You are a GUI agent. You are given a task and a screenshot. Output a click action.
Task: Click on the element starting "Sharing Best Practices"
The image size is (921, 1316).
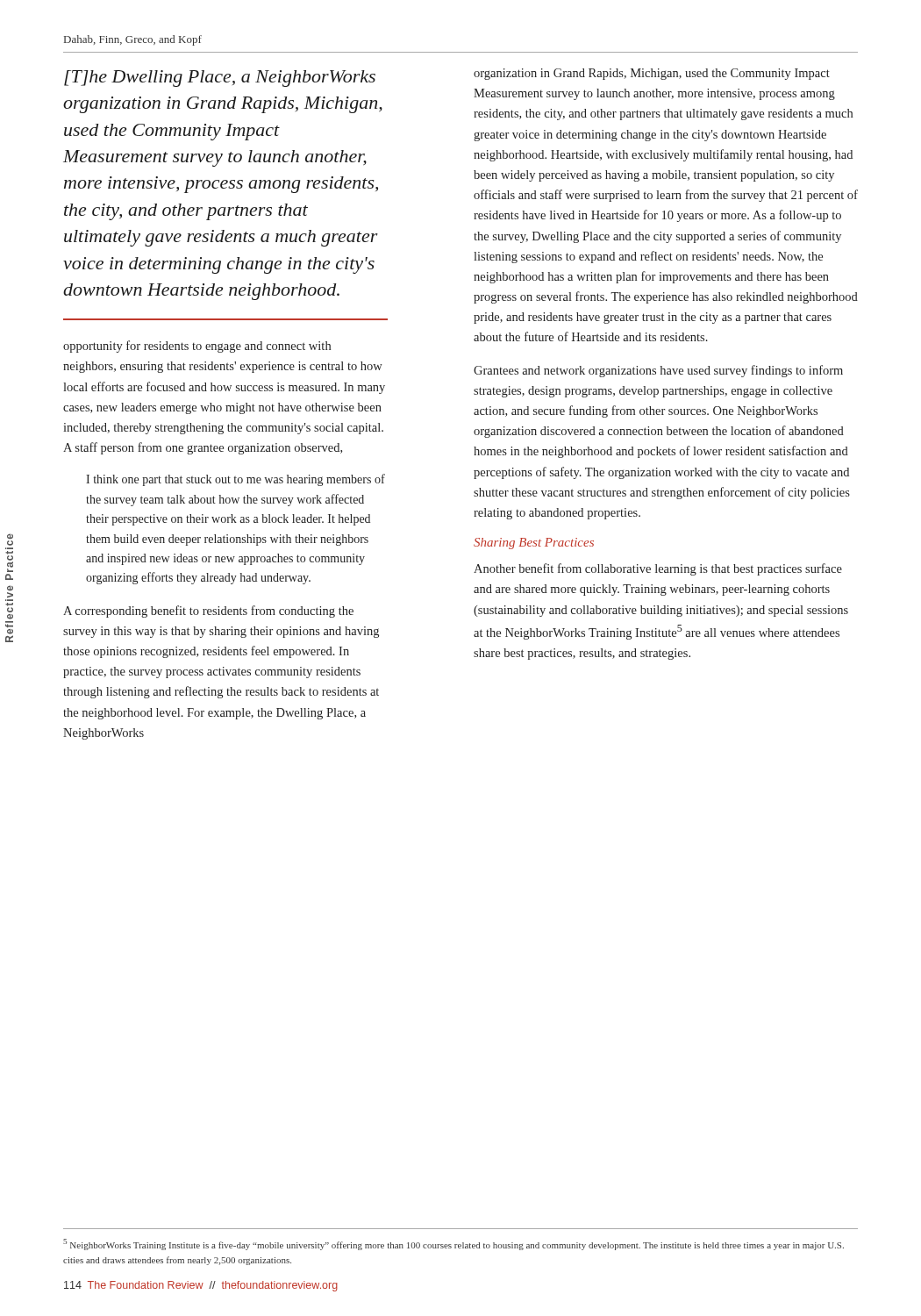[534, 542]
